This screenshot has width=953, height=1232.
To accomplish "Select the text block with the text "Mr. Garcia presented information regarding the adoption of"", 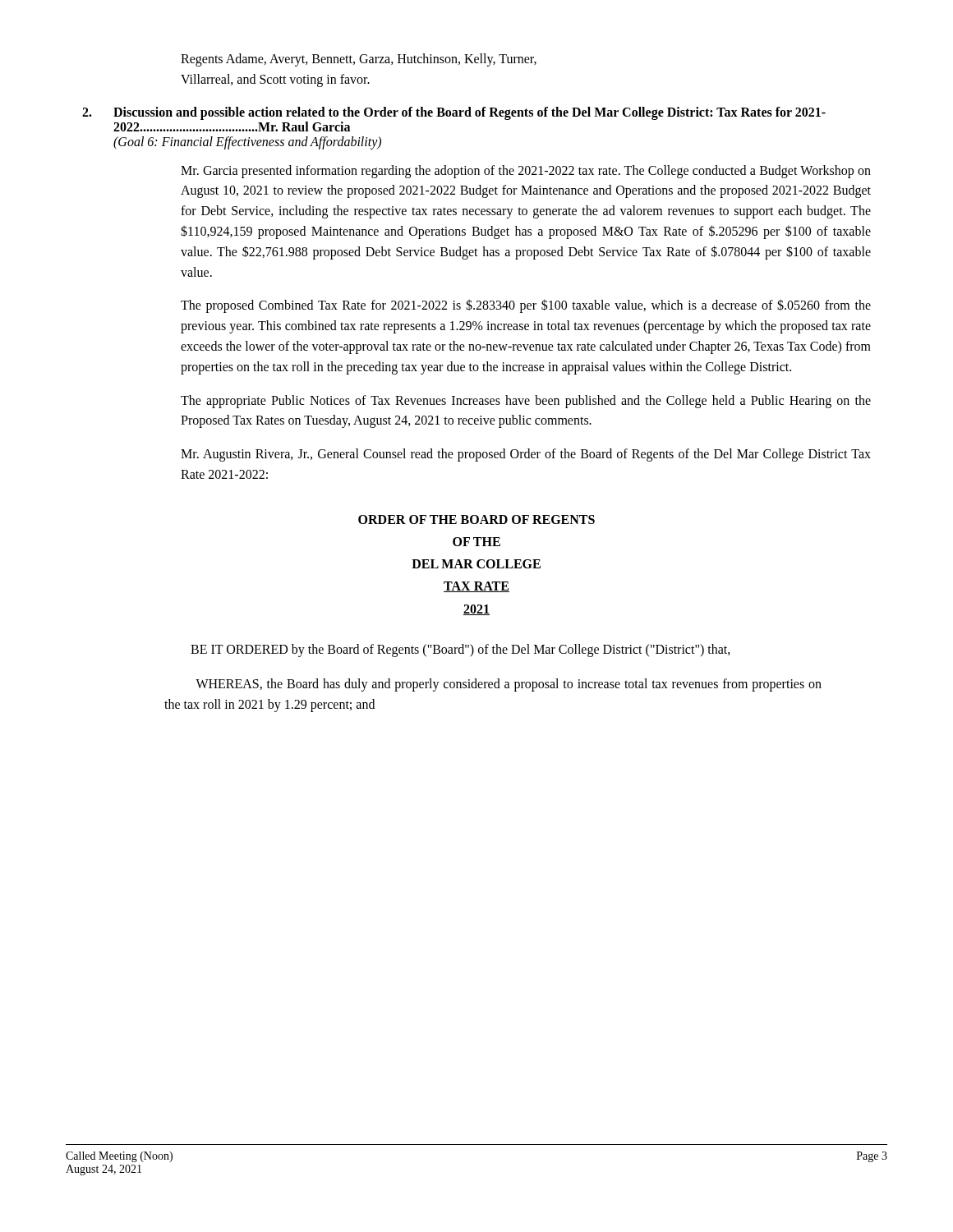I will coord(526,221).
